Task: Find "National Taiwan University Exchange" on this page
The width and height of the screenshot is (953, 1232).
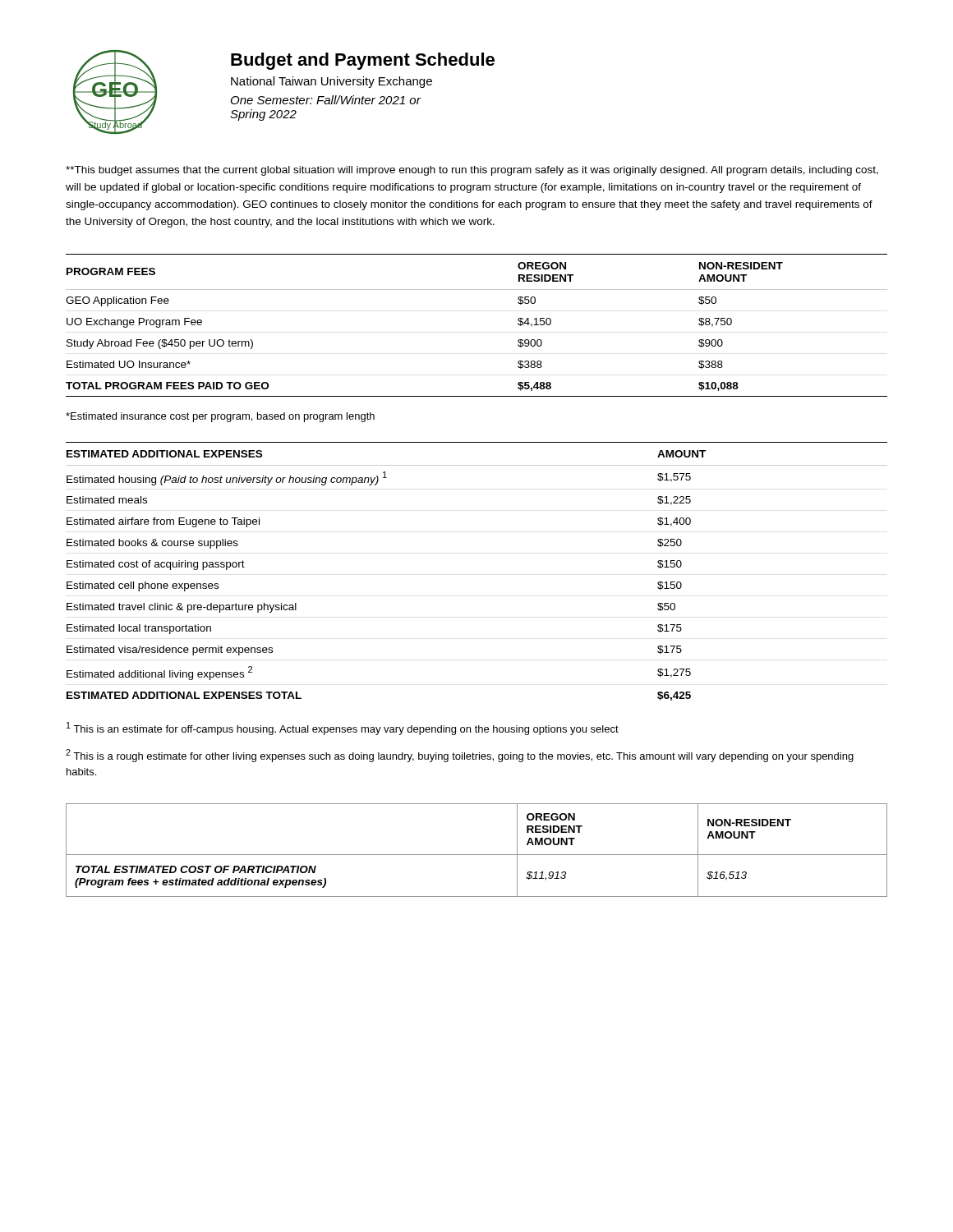Action: coord(331,81)
